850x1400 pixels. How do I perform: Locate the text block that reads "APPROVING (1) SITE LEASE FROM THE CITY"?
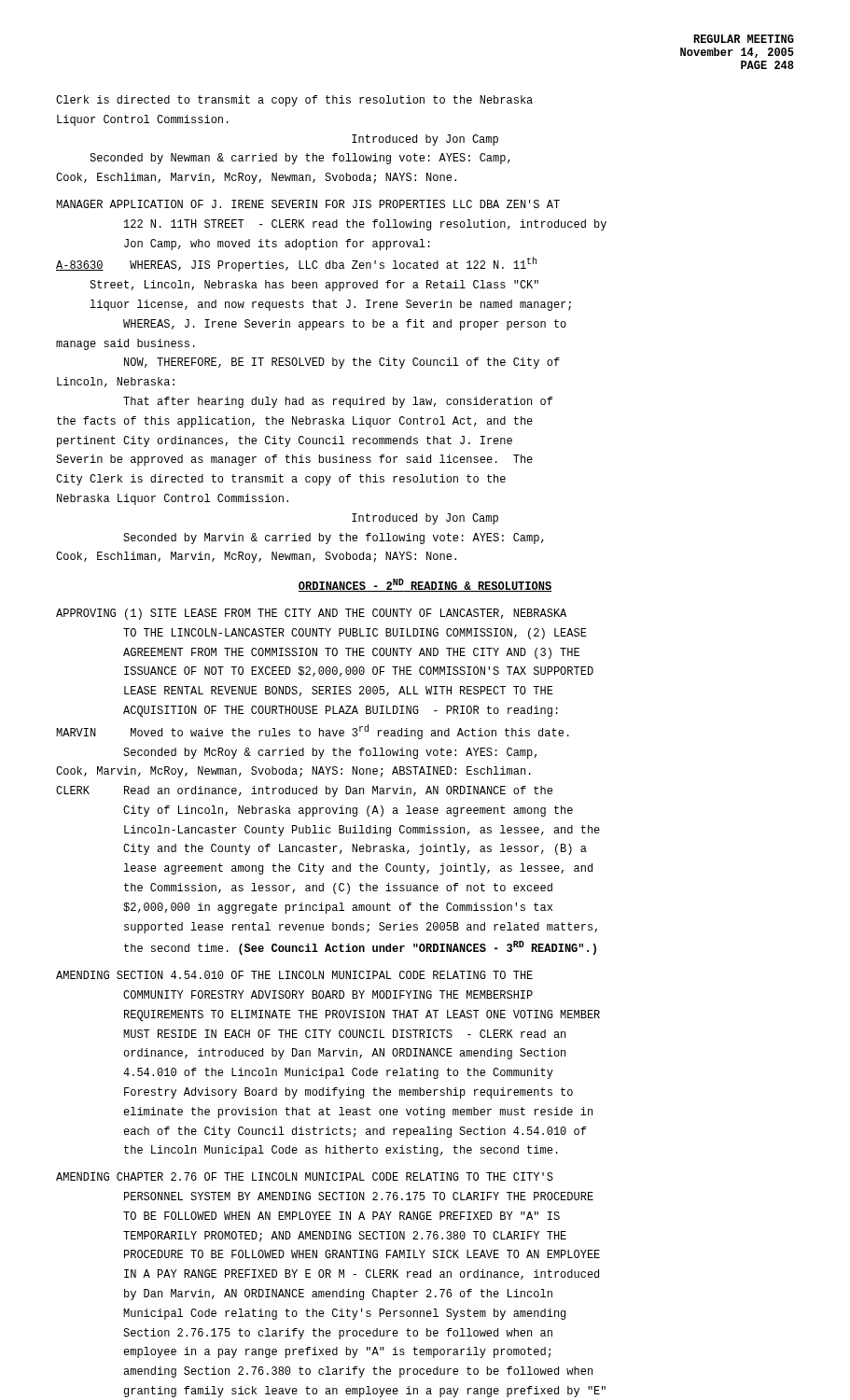coord(425,663)
